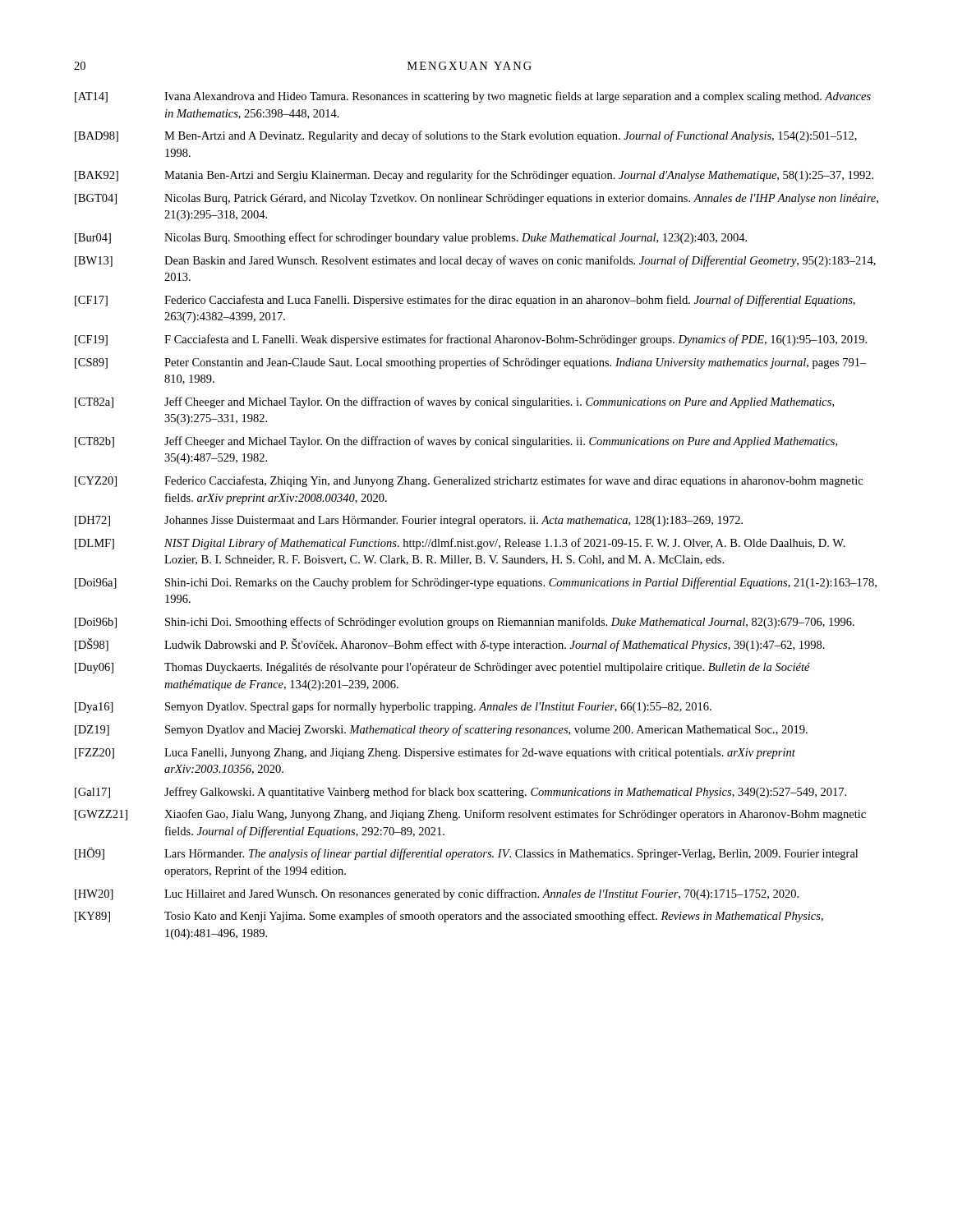Where is the passage that starts "[CF19] F Cacciafesta and L"?

[x=476, y=339]
